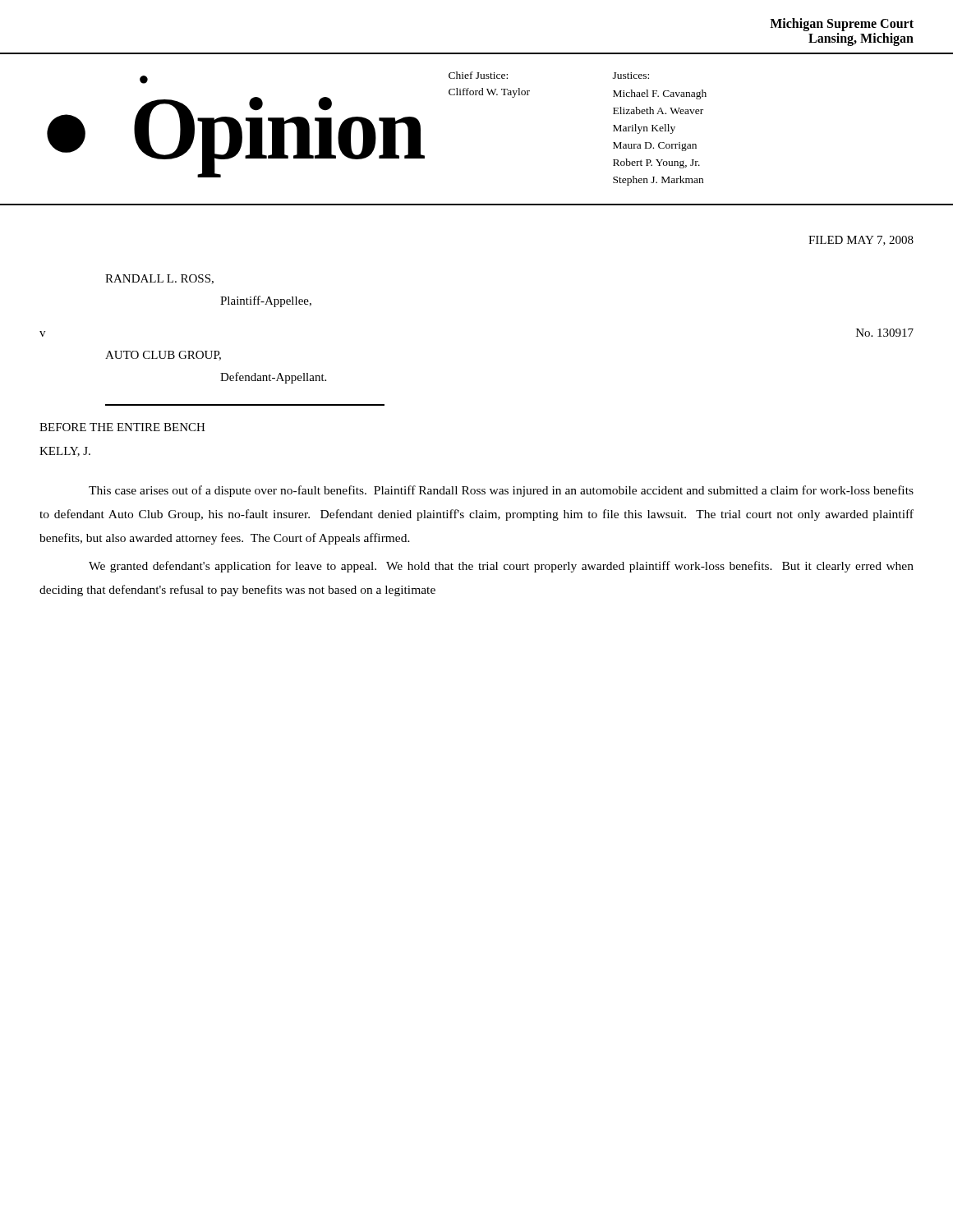
Task: Find the text with the text "AUTO CLUB GROUP,"
Action: 163,354
